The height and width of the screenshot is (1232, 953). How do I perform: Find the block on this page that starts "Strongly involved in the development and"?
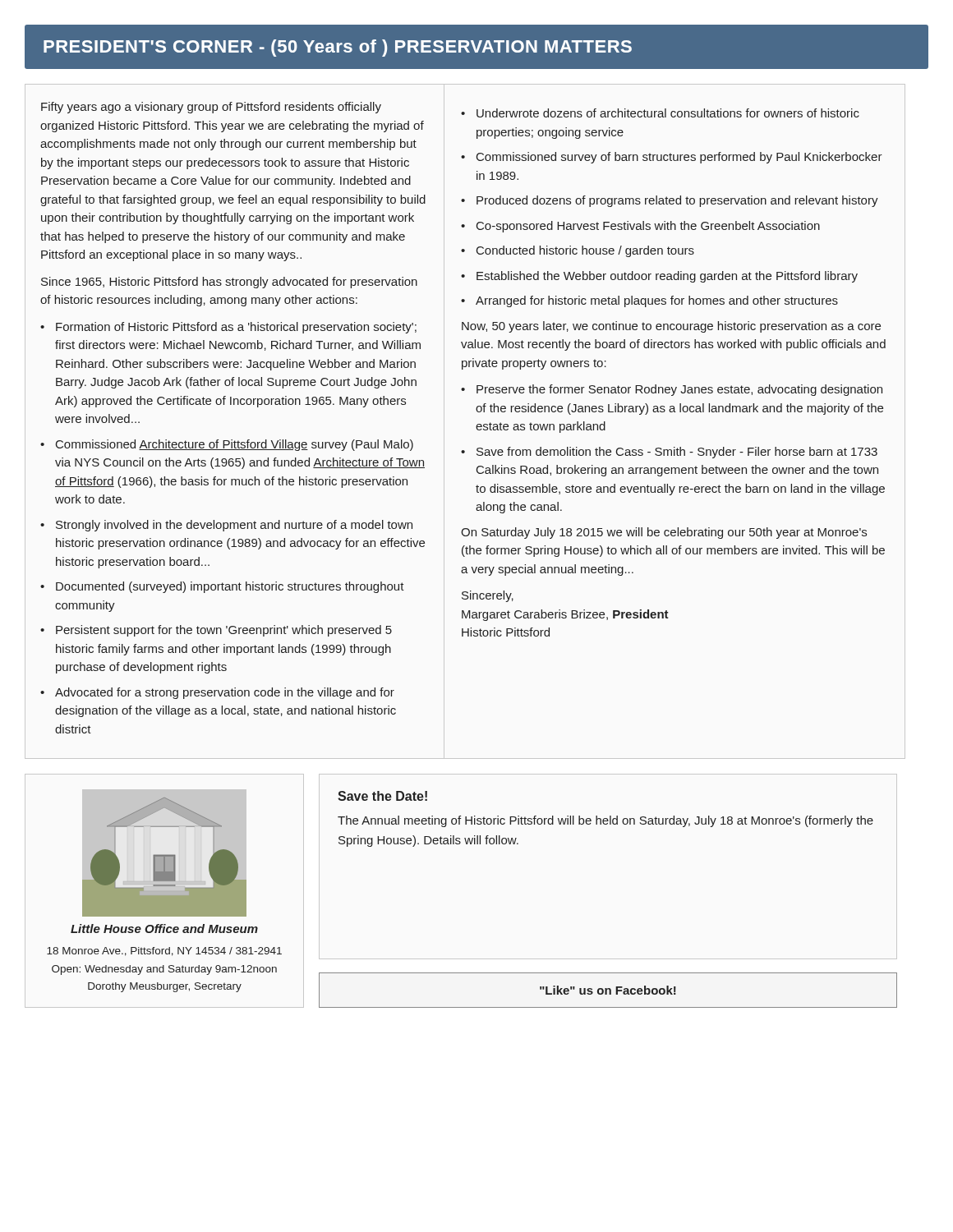(x=240, y=543)
